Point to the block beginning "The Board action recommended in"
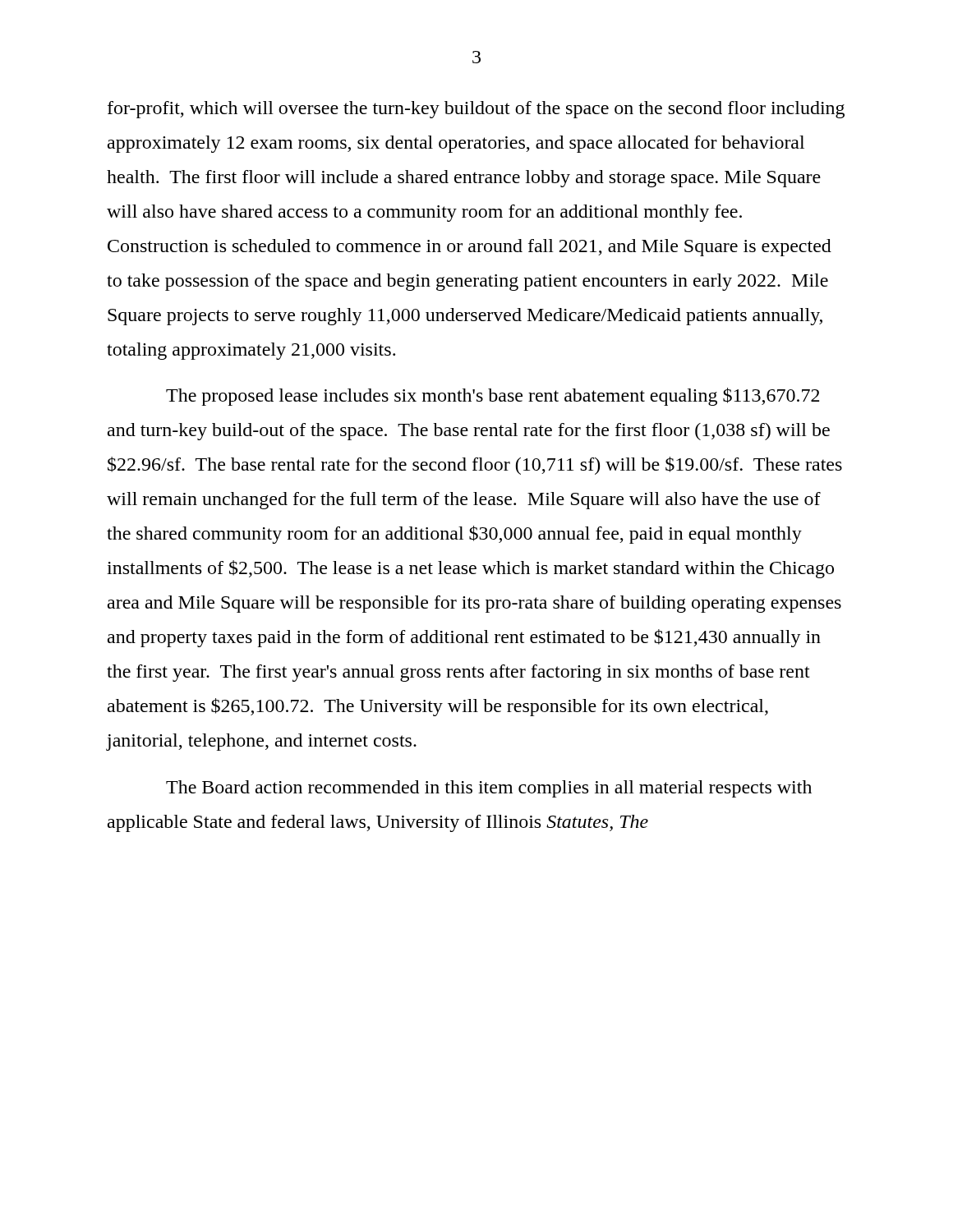This screenshot has width=953, height=1232. [476, 804]
